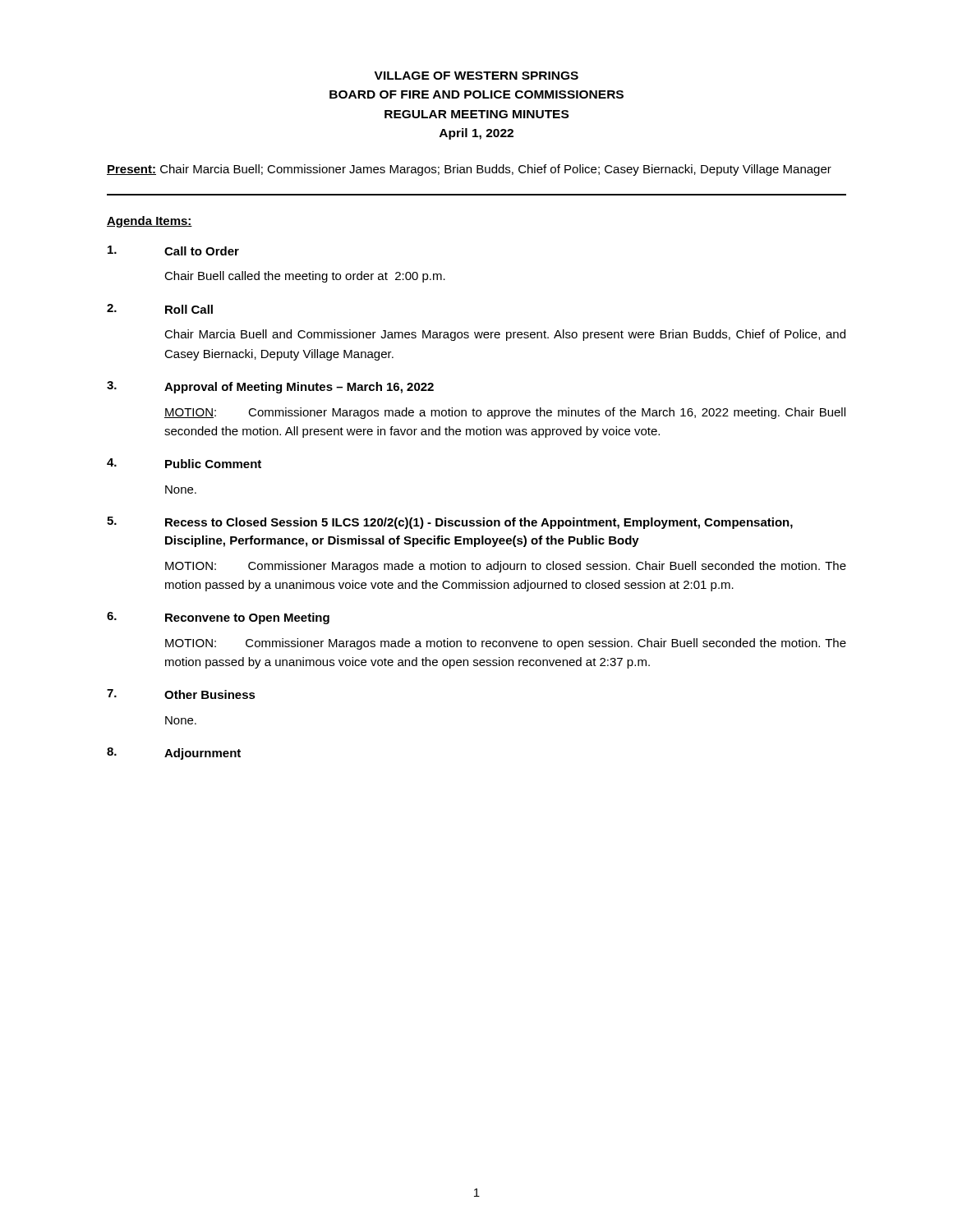
Task: Click on the list item with the text "8. Adjournment"
Action: pos(174,754)
